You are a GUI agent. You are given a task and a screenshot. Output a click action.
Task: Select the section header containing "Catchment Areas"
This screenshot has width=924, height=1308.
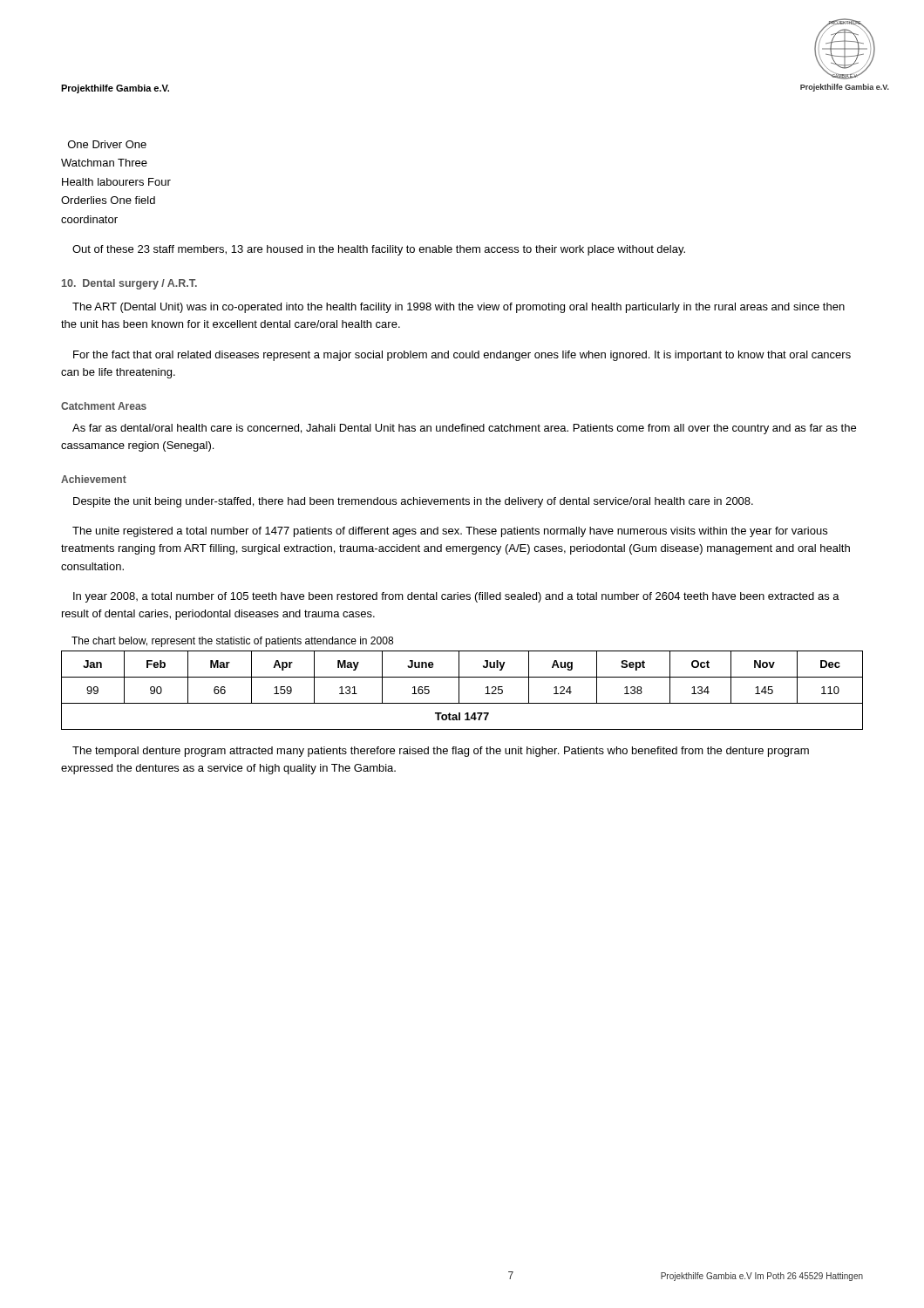coord(104,406)
